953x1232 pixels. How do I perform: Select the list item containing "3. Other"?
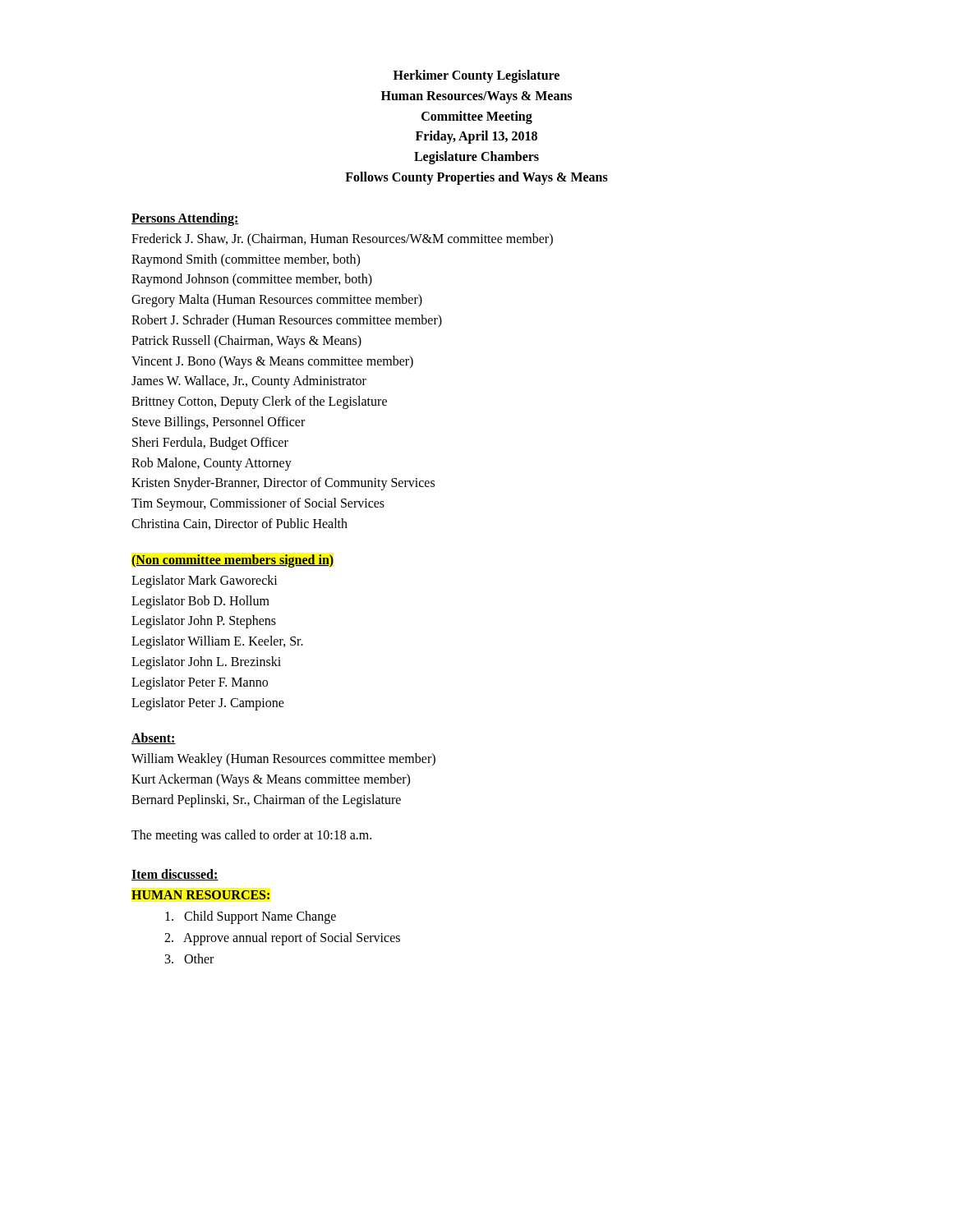pos(189,959)
